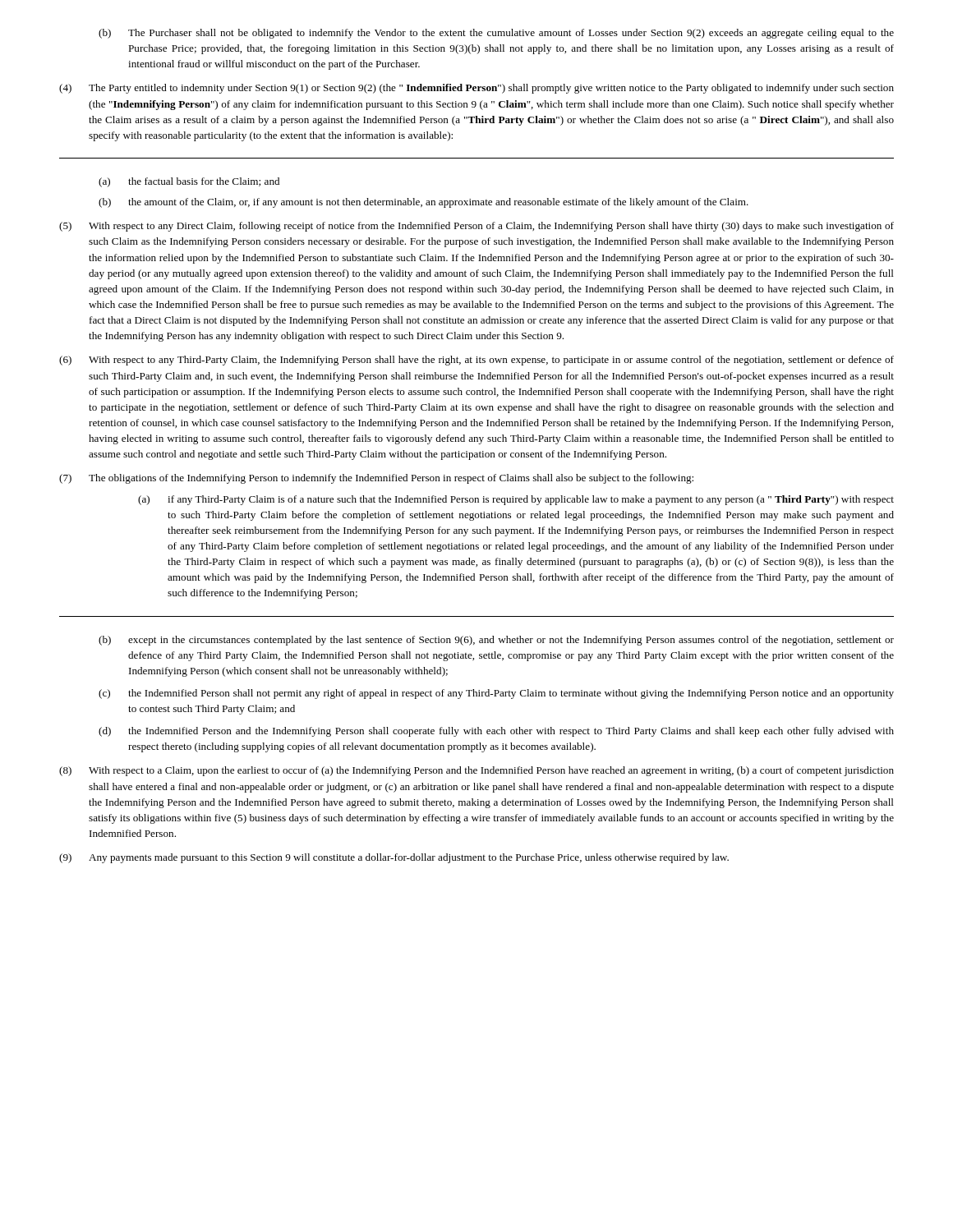Click the passage that begins "(d) the Indemnified Person and the Indemnifying Person"
The width and height of the screenshot is (953, 1232).
476,739
